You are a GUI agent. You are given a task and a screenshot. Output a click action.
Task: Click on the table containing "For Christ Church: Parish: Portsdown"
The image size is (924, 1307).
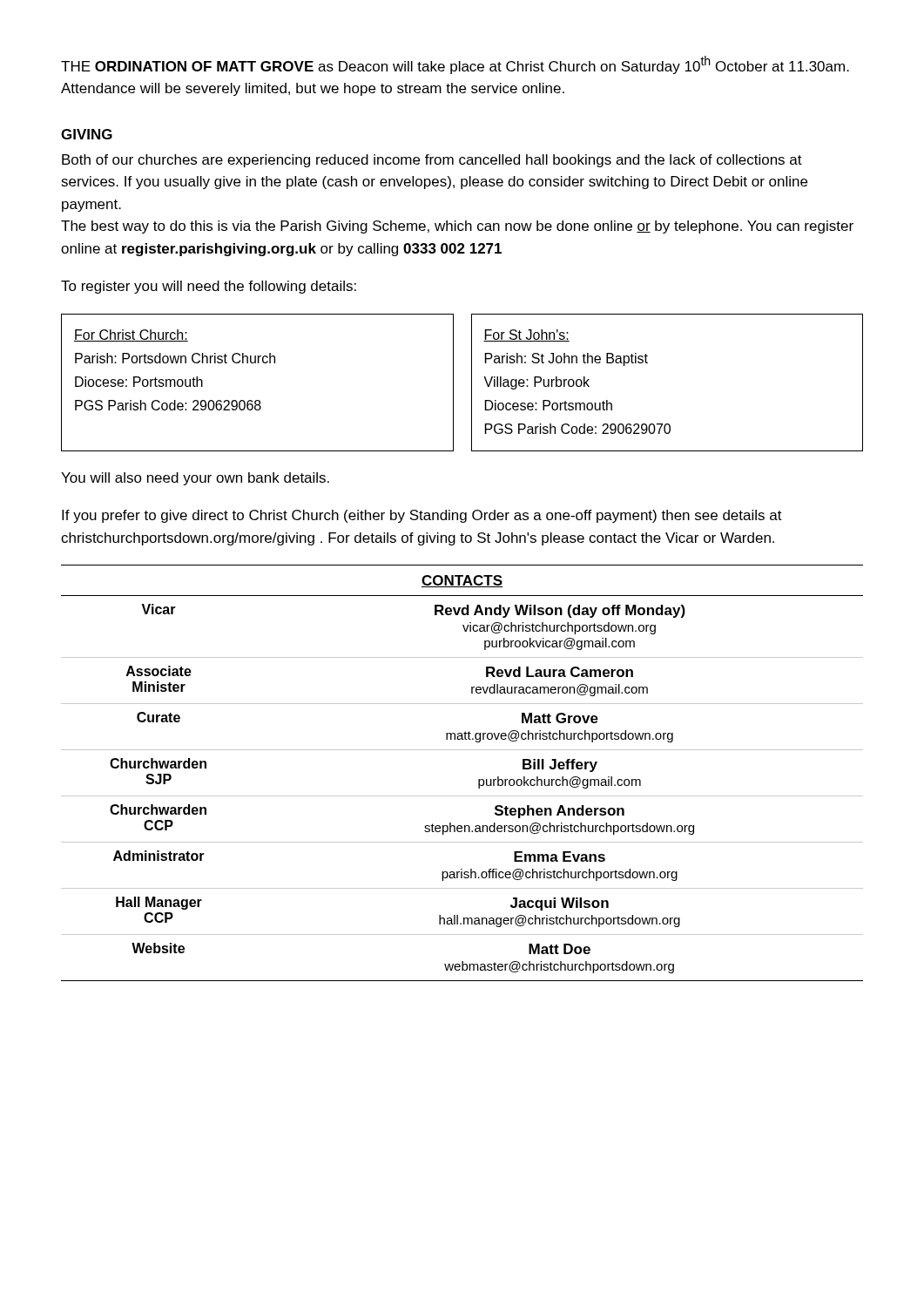(462, 382)
